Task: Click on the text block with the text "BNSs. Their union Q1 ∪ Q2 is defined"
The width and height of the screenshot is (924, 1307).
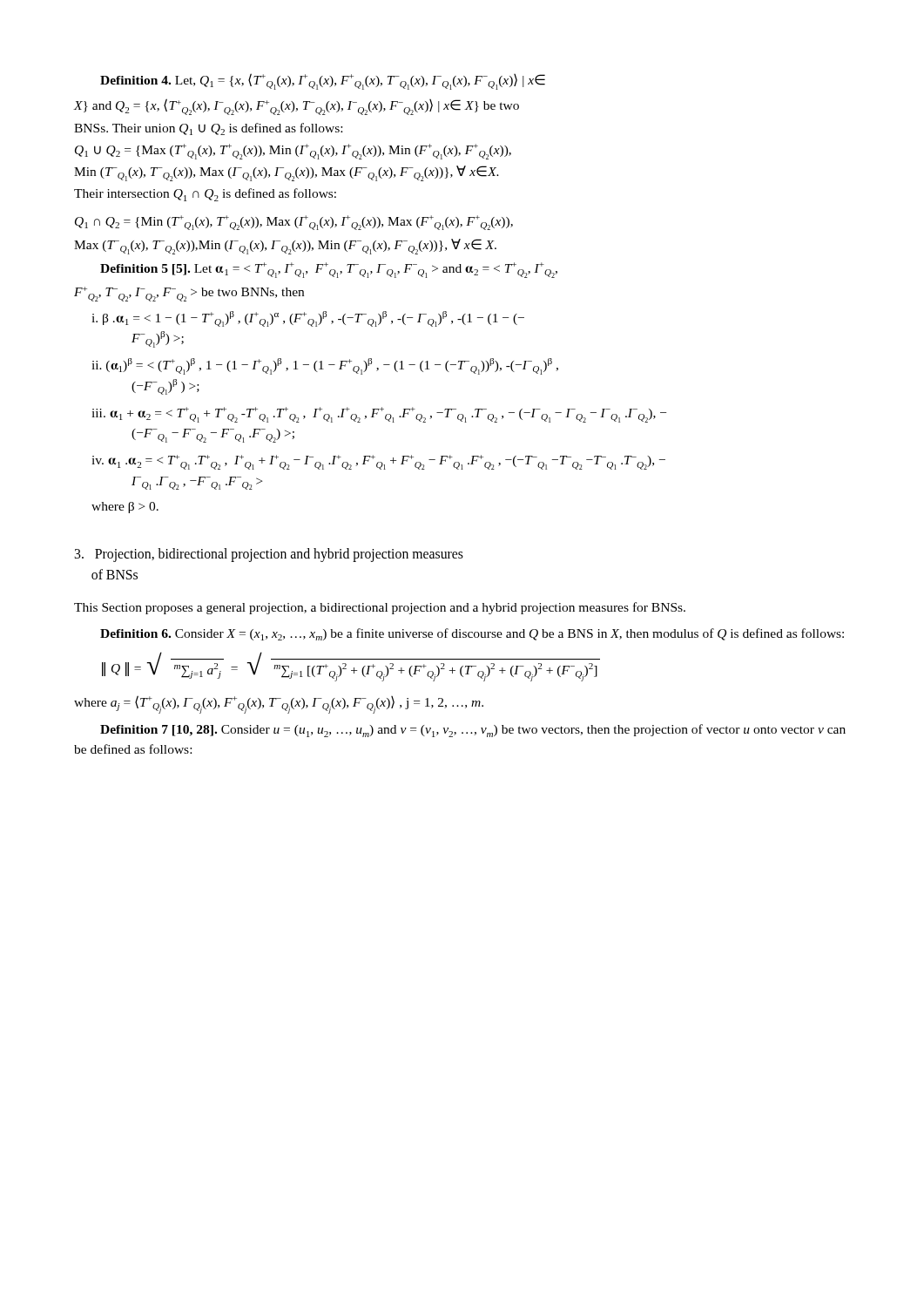Action: tap(209, 128)
